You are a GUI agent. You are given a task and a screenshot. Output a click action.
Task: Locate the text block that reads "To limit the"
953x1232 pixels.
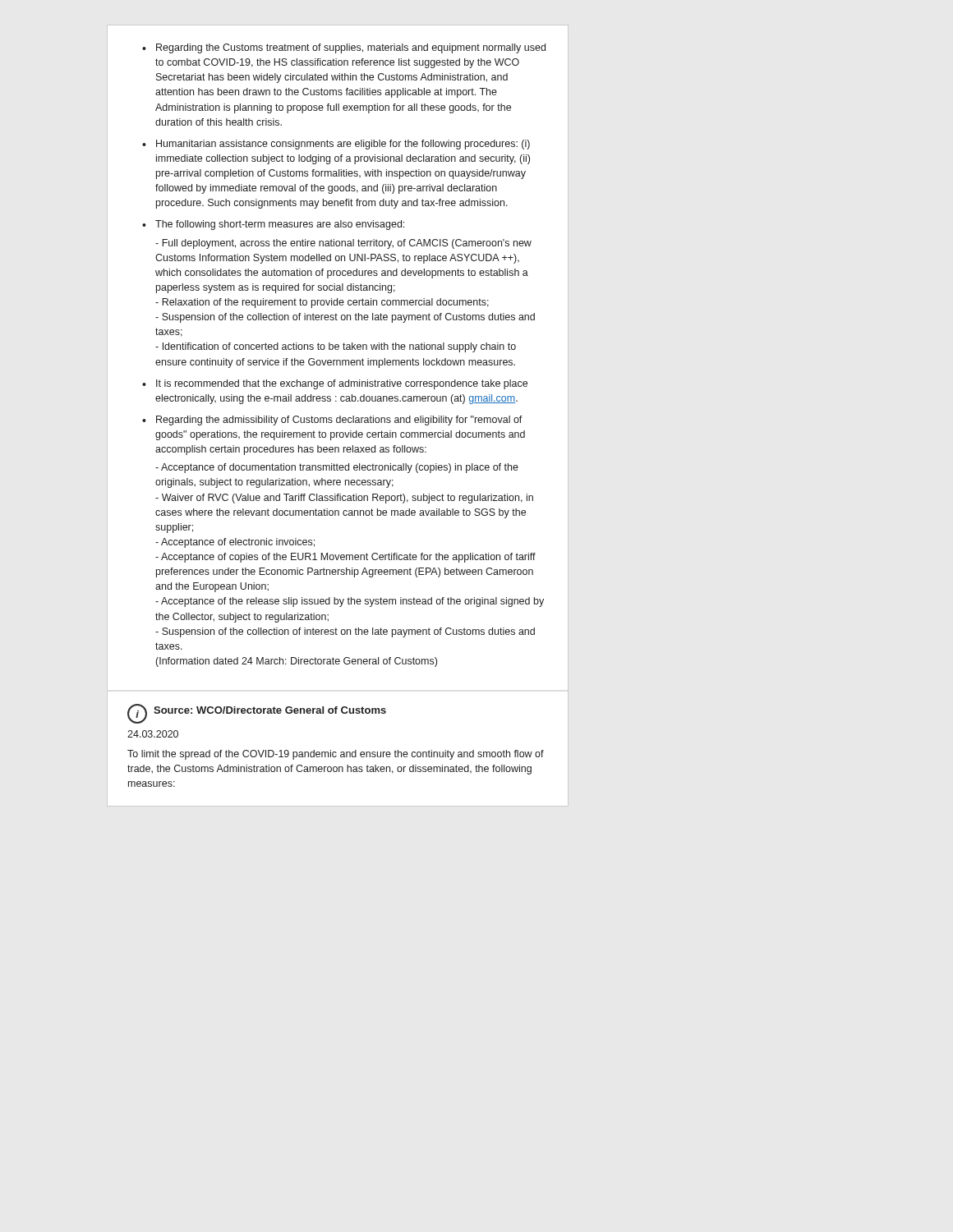335,769
